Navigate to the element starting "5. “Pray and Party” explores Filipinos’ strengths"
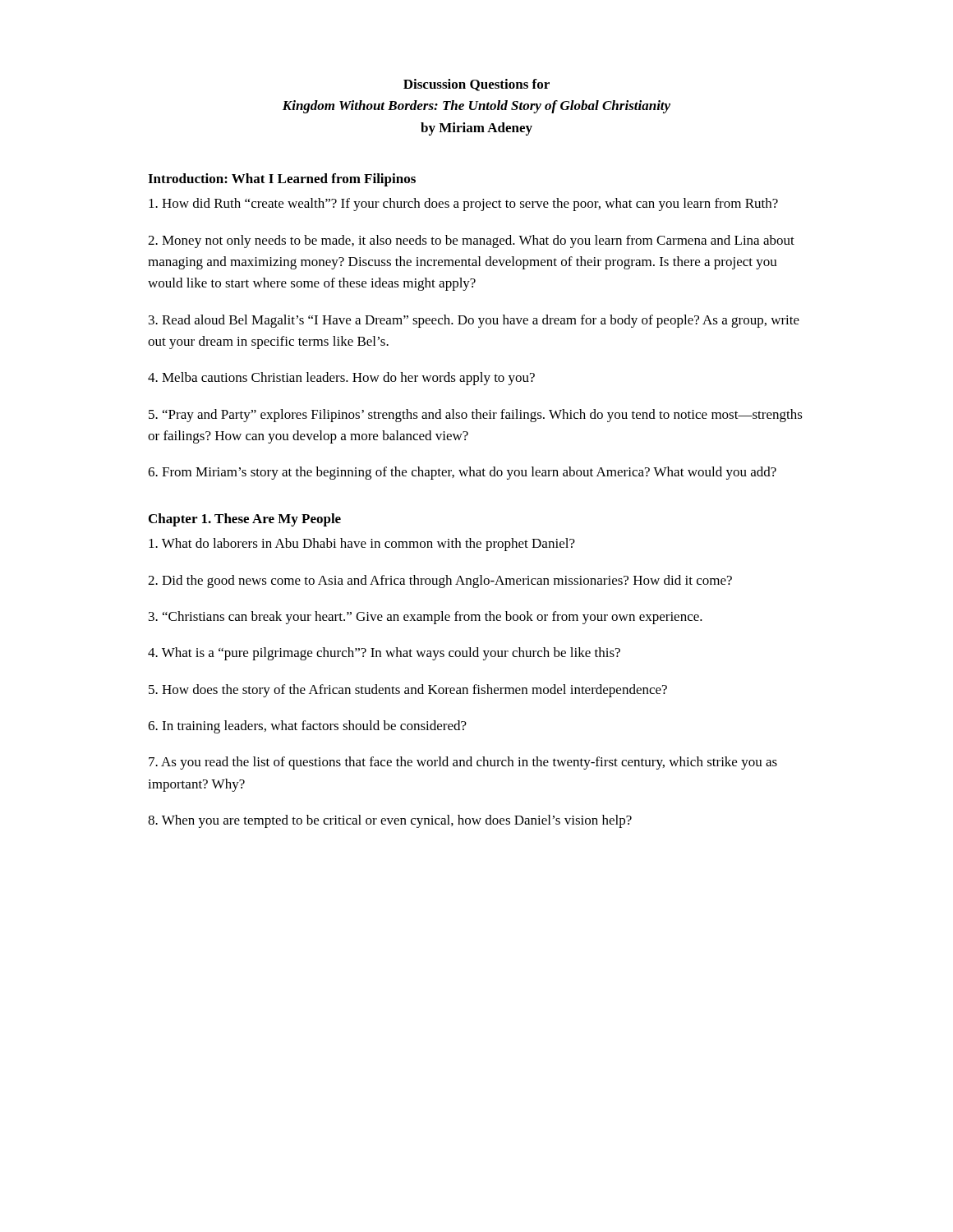The image size is (953, 1232). 475,425
